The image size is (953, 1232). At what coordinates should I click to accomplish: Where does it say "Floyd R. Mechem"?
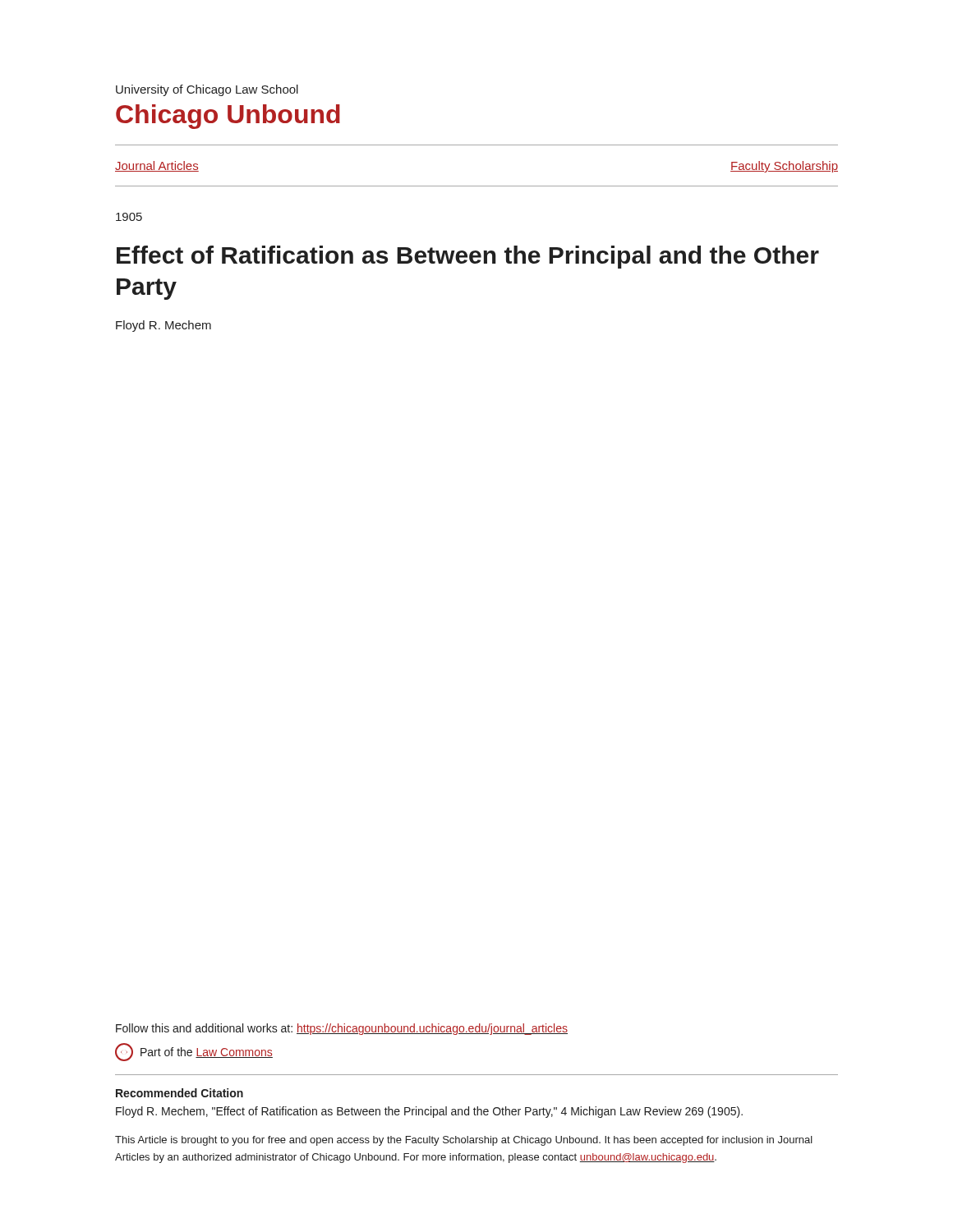coord(163,325)
